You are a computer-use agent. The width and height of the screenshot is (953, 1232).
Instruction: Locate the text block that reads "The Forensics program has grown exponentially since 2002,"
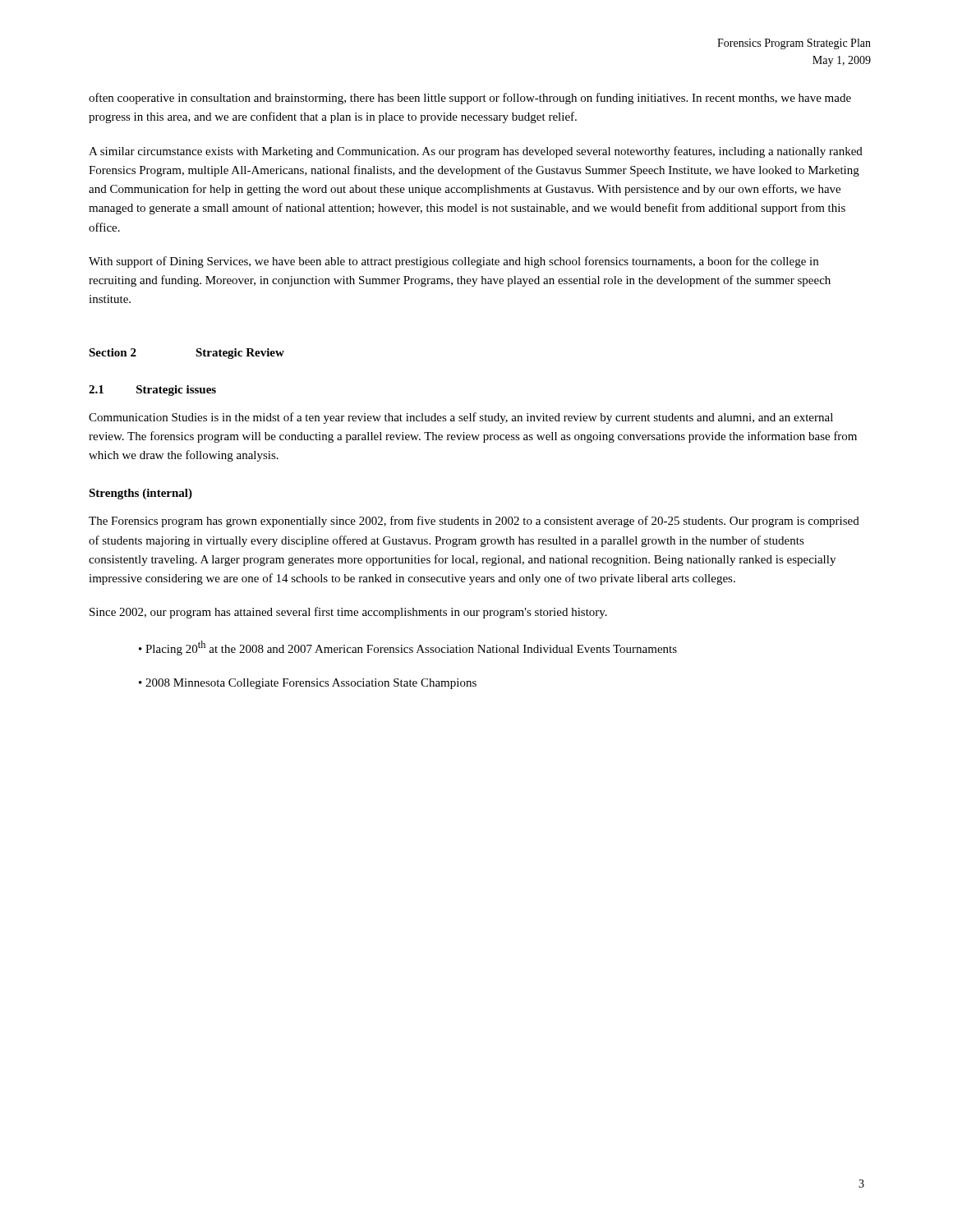(474, 550)
